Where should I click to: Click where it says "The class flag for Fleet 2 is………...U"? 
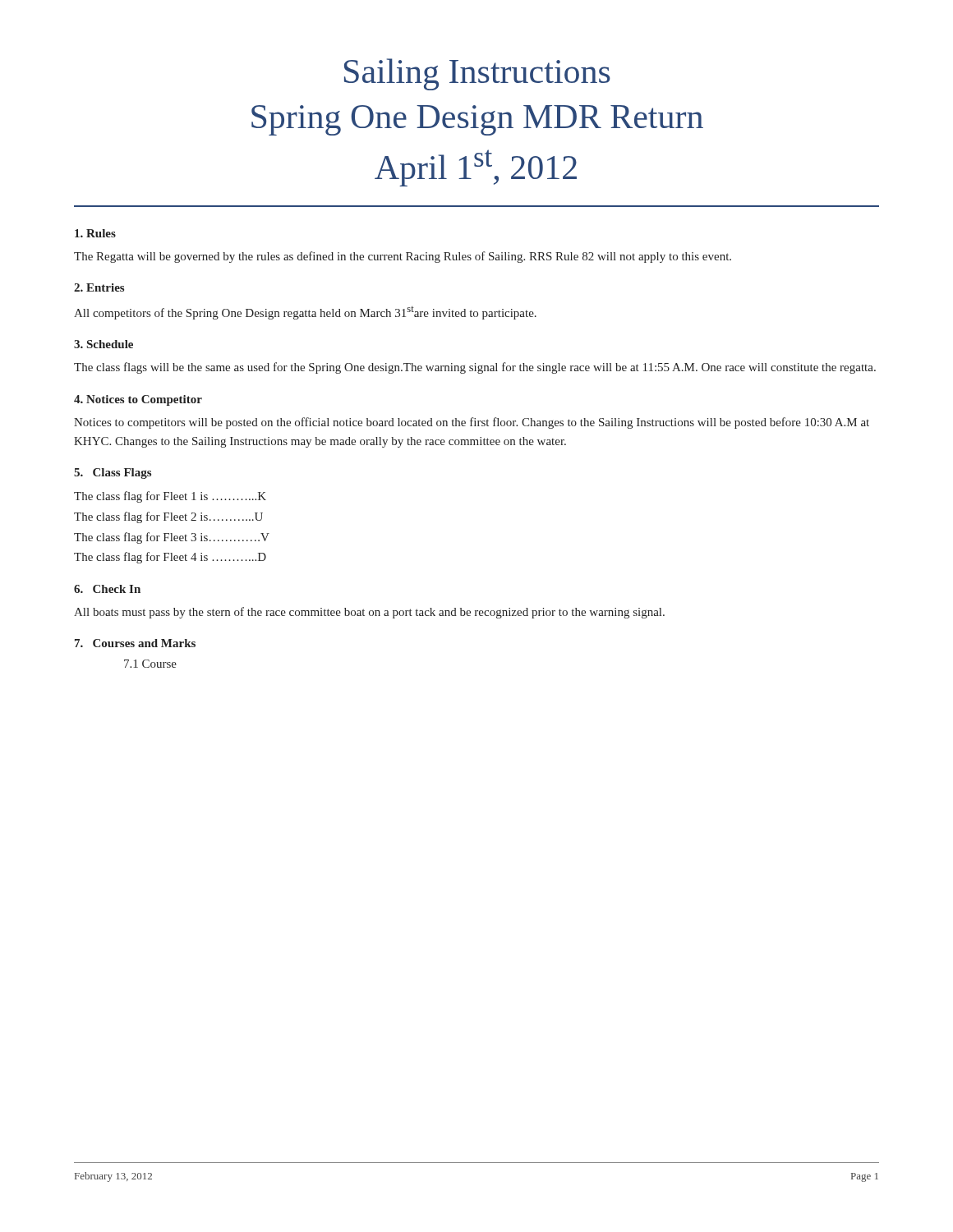tap(169, 516)
